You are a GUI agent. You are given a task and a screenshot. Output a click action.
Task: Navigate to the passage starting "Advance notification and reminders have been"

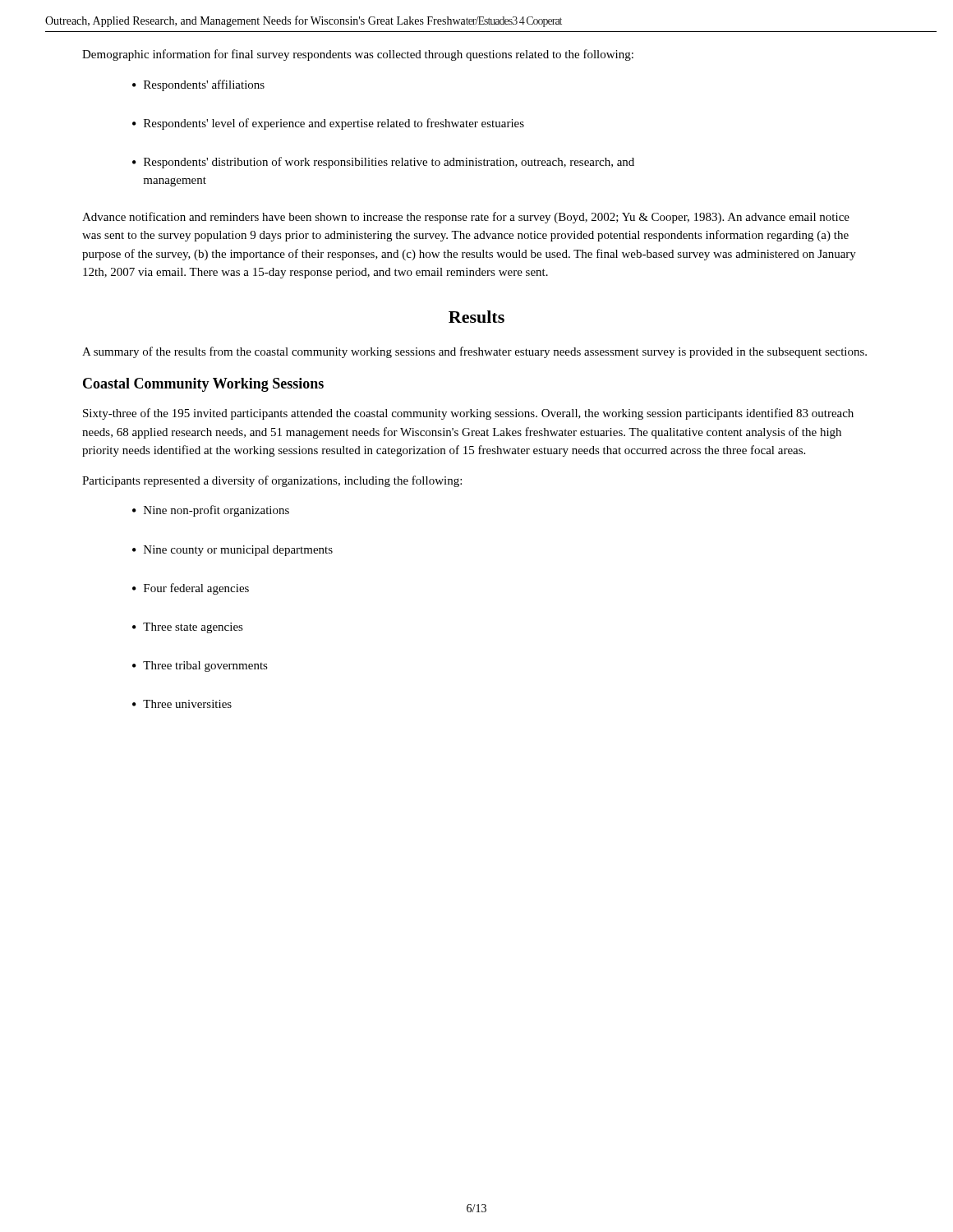[476, 245]
